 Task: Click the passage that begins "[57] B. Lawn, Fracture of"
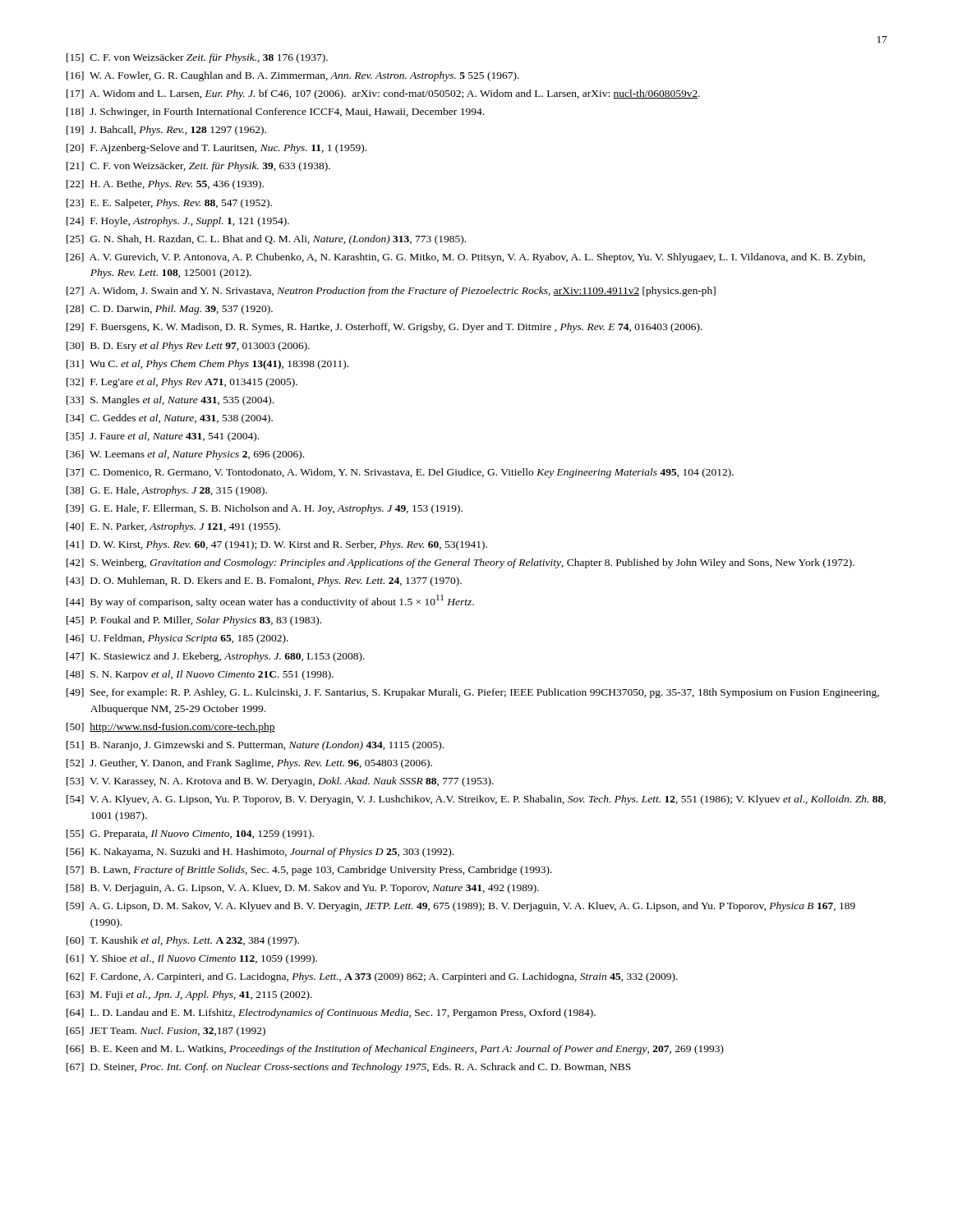click(476, 869)
